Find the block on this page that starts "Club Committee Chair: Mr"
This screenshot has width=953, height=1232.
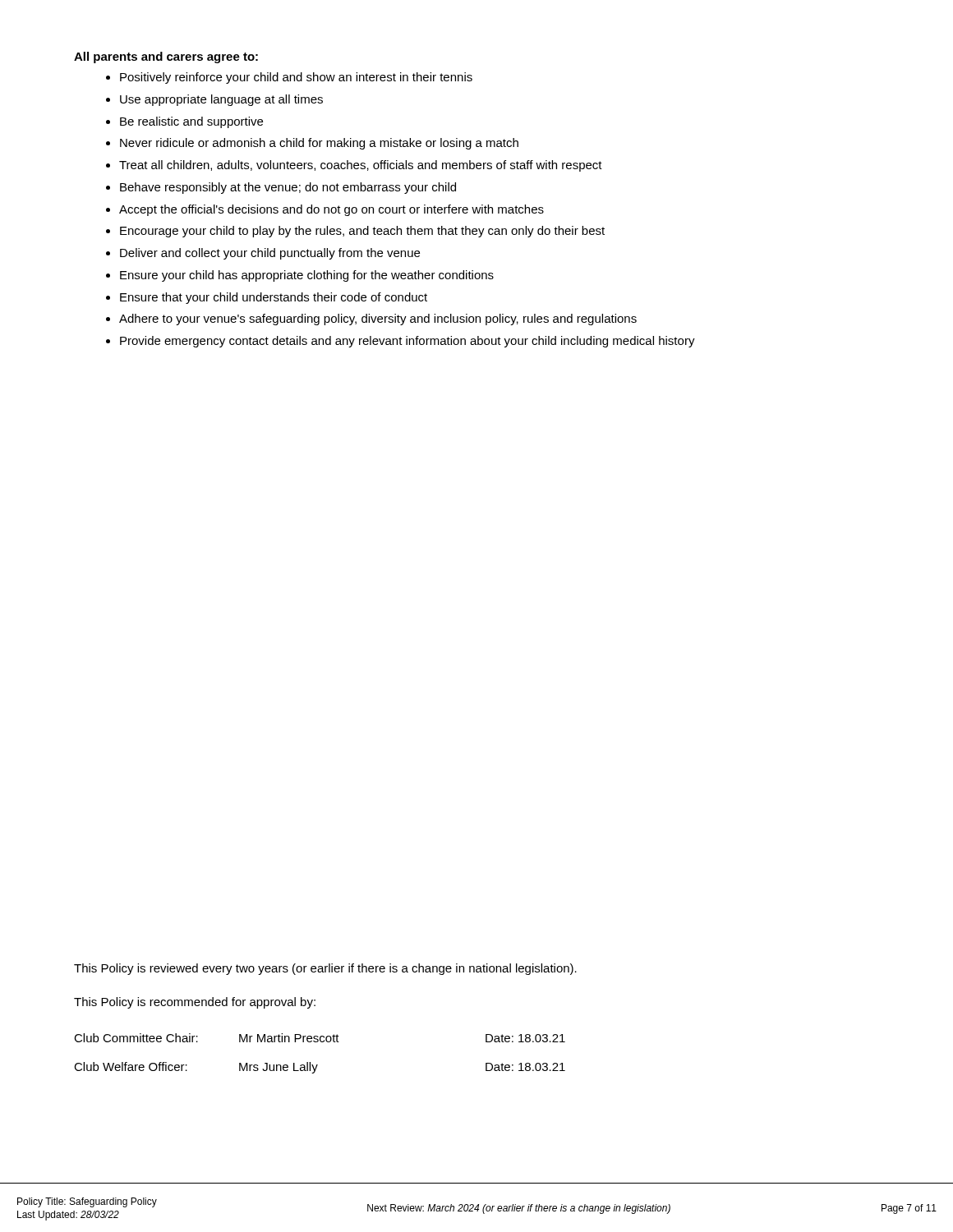[x=476, y=1038]
